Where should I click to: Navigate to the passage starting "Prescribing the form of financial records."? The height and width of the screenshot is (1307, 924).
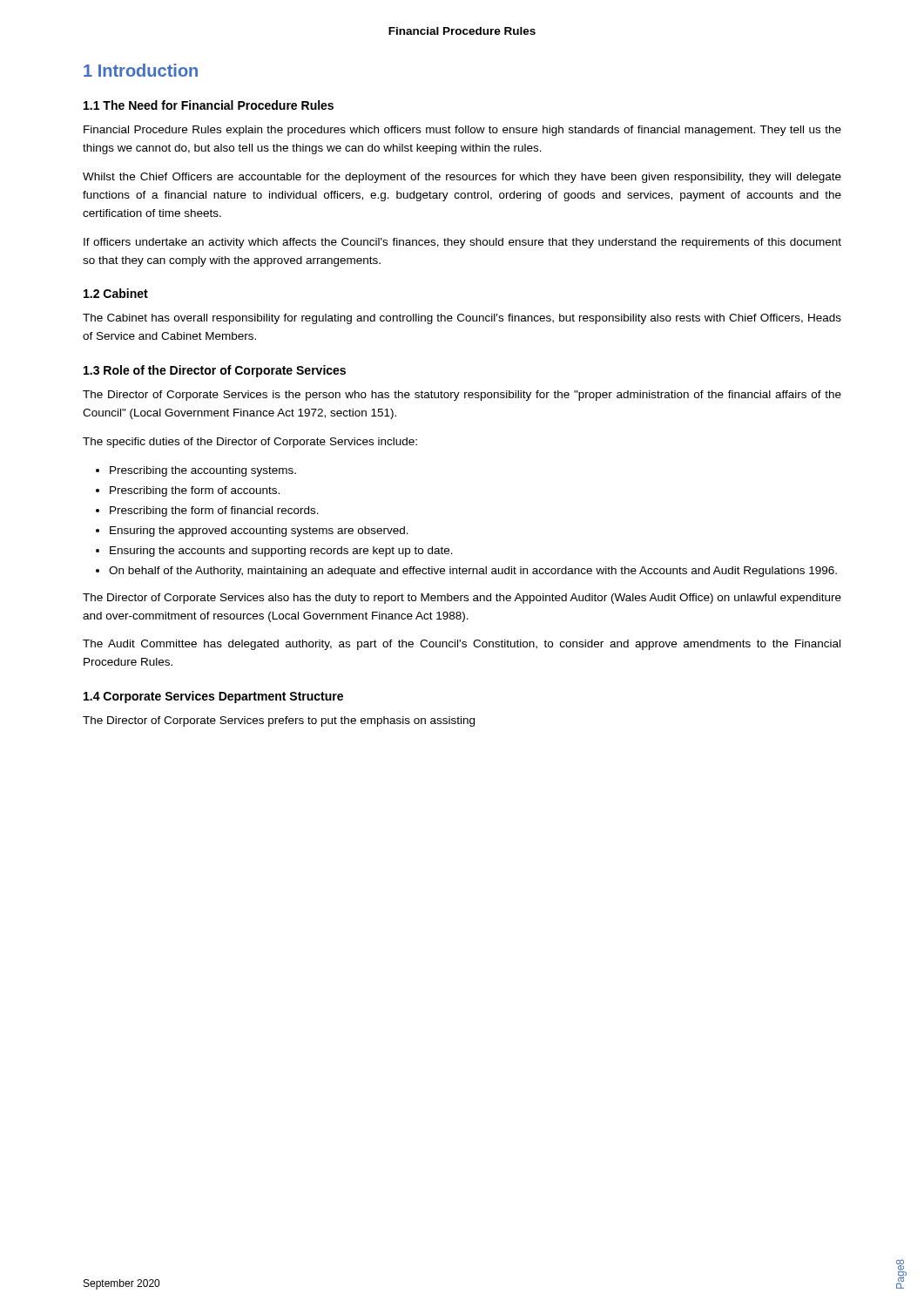tap(214, 510)
